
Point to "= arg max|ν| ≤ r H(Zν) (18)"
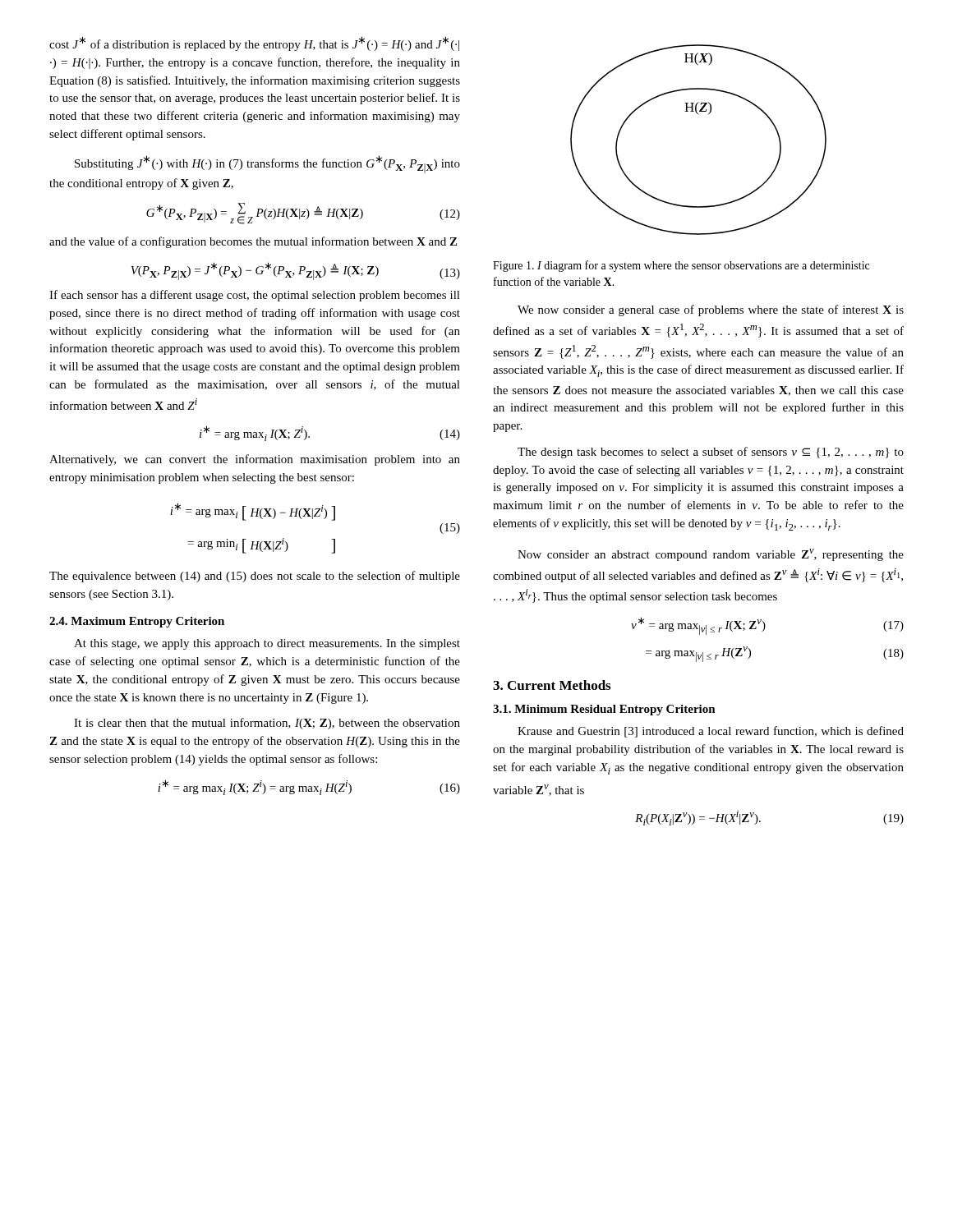pos(696,654)
